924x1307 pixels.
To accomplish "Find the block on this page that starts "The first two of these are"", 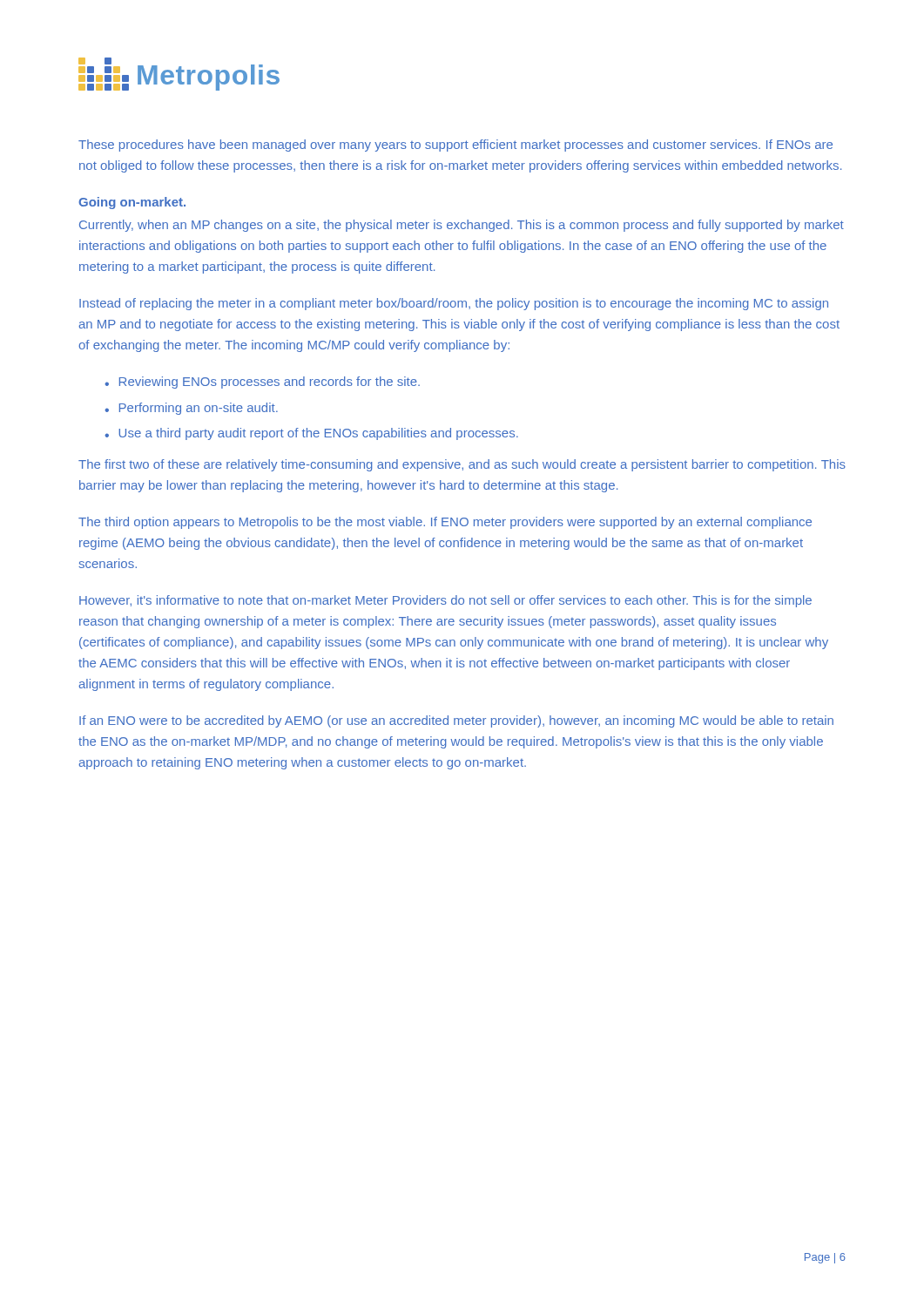I will 462,474.
